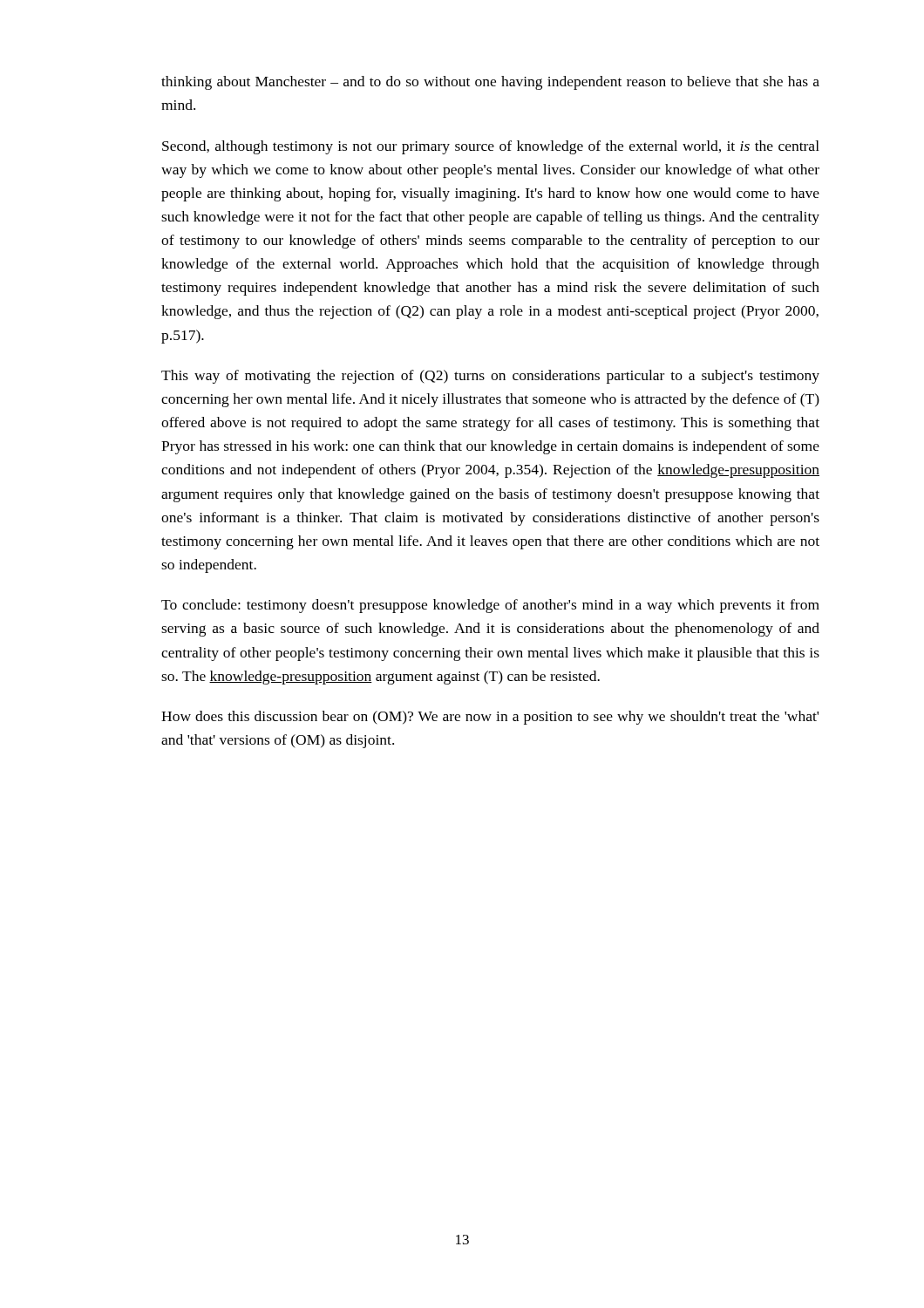Click the passage that begins "This way of motivating the"
The width and height of the screenshot is (924, 1308).
[x=490, y=469]
